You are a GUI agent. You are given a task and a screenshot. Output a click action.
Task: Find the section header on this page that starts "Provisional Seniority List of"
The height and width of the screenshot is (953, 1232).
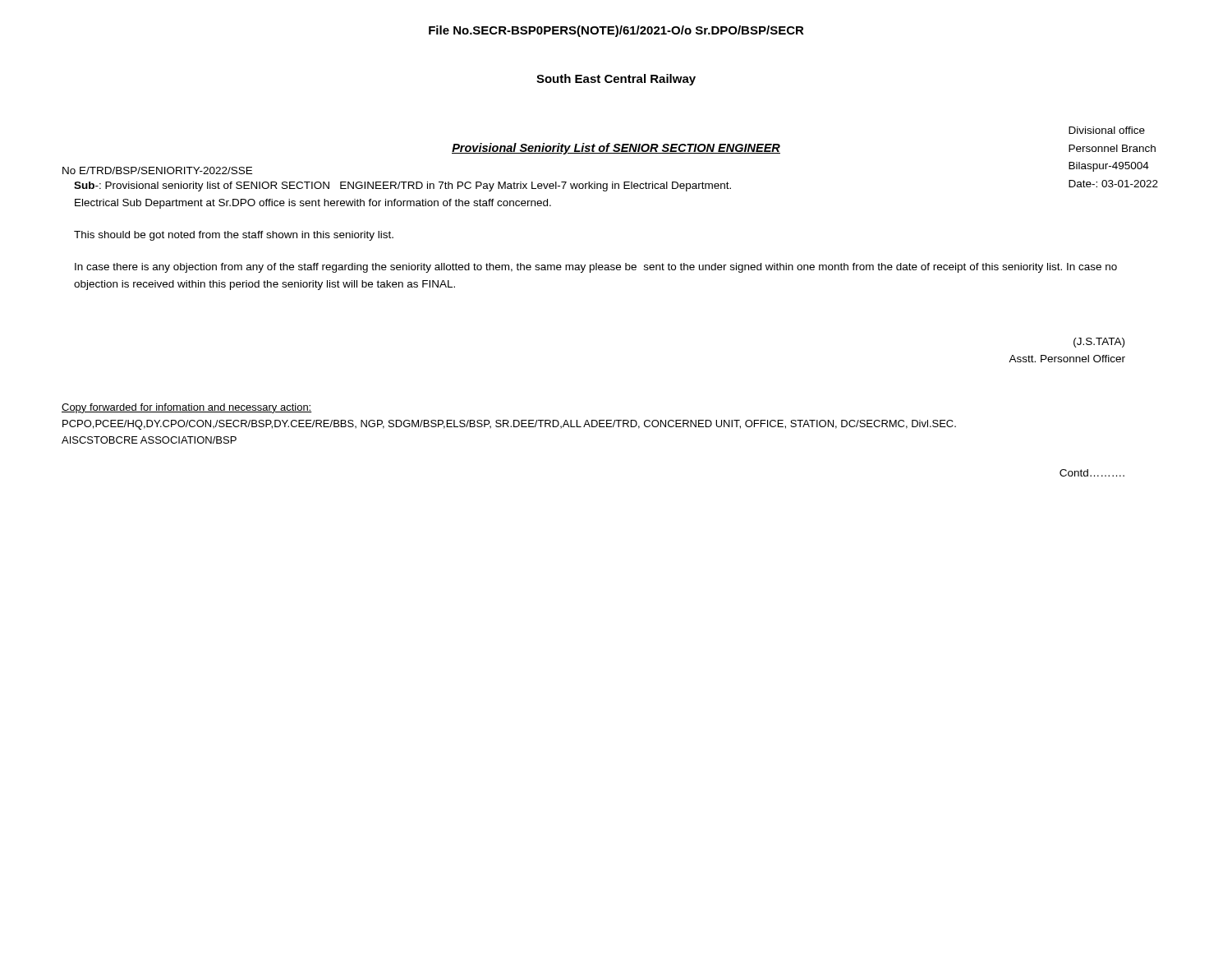pyautogui.click(x=616, y=148)
